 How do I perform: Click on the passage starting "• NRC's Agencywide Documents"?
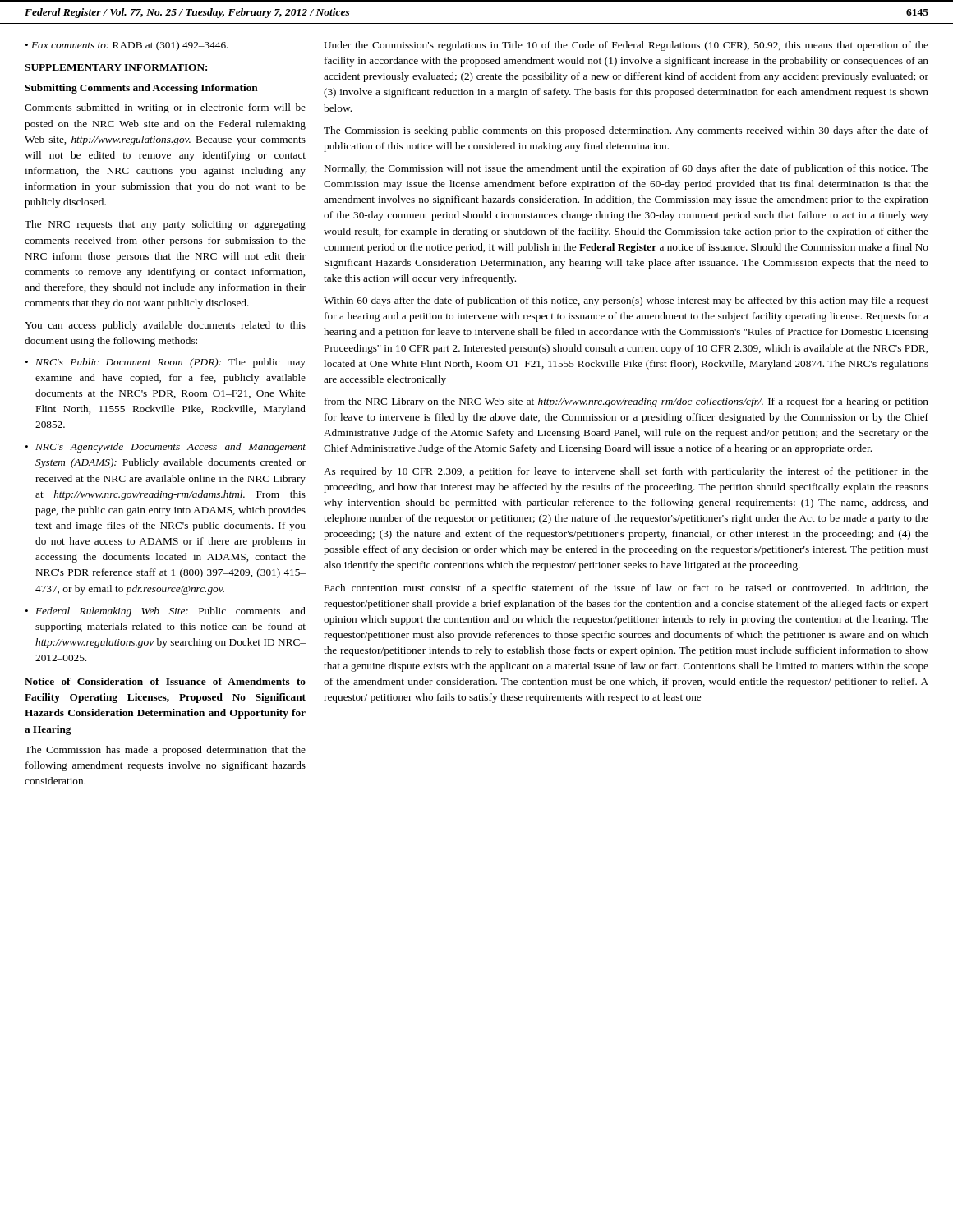[x=165, y=517]
